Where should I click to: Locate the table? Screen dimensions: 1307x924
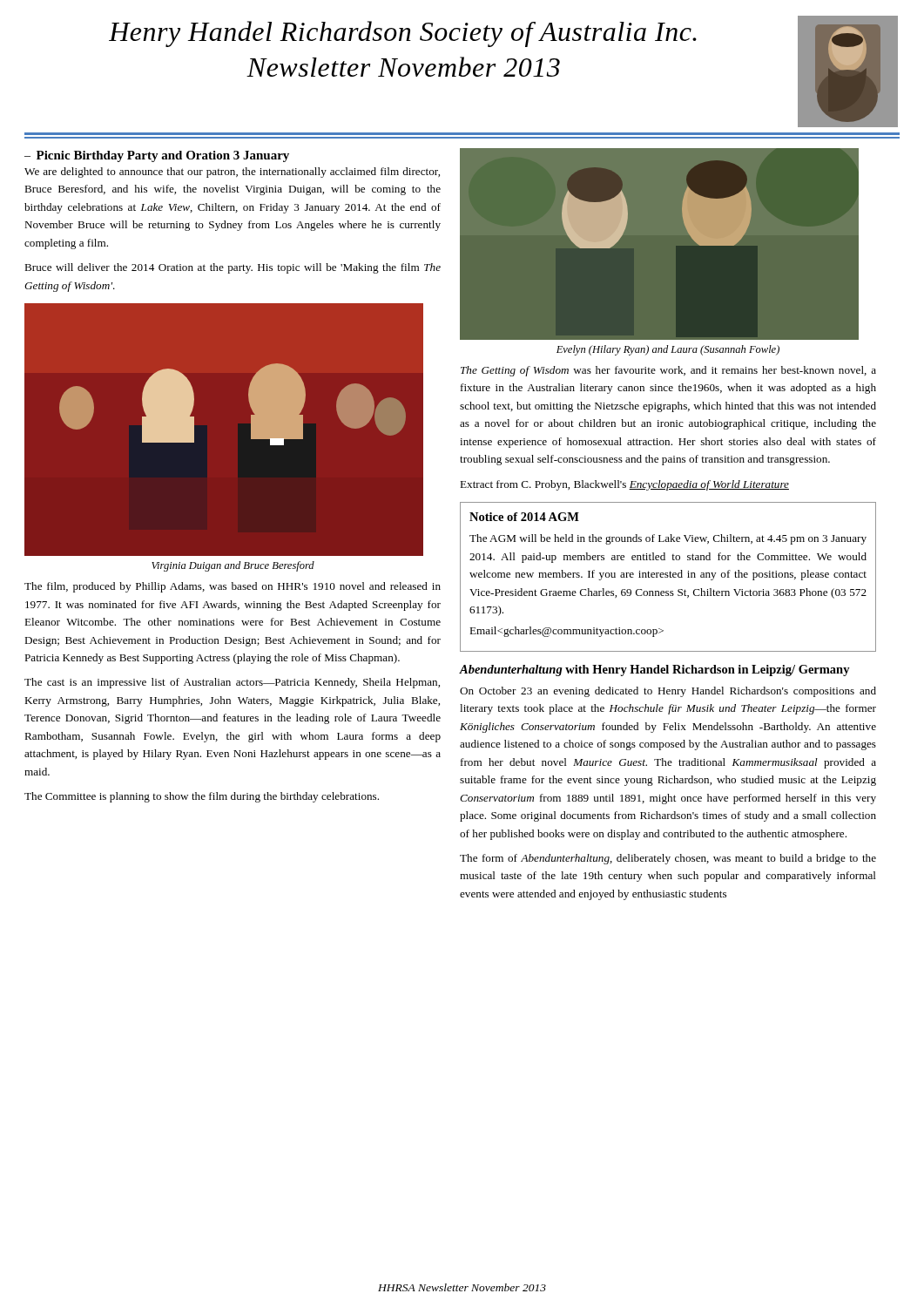click(668, 577)
